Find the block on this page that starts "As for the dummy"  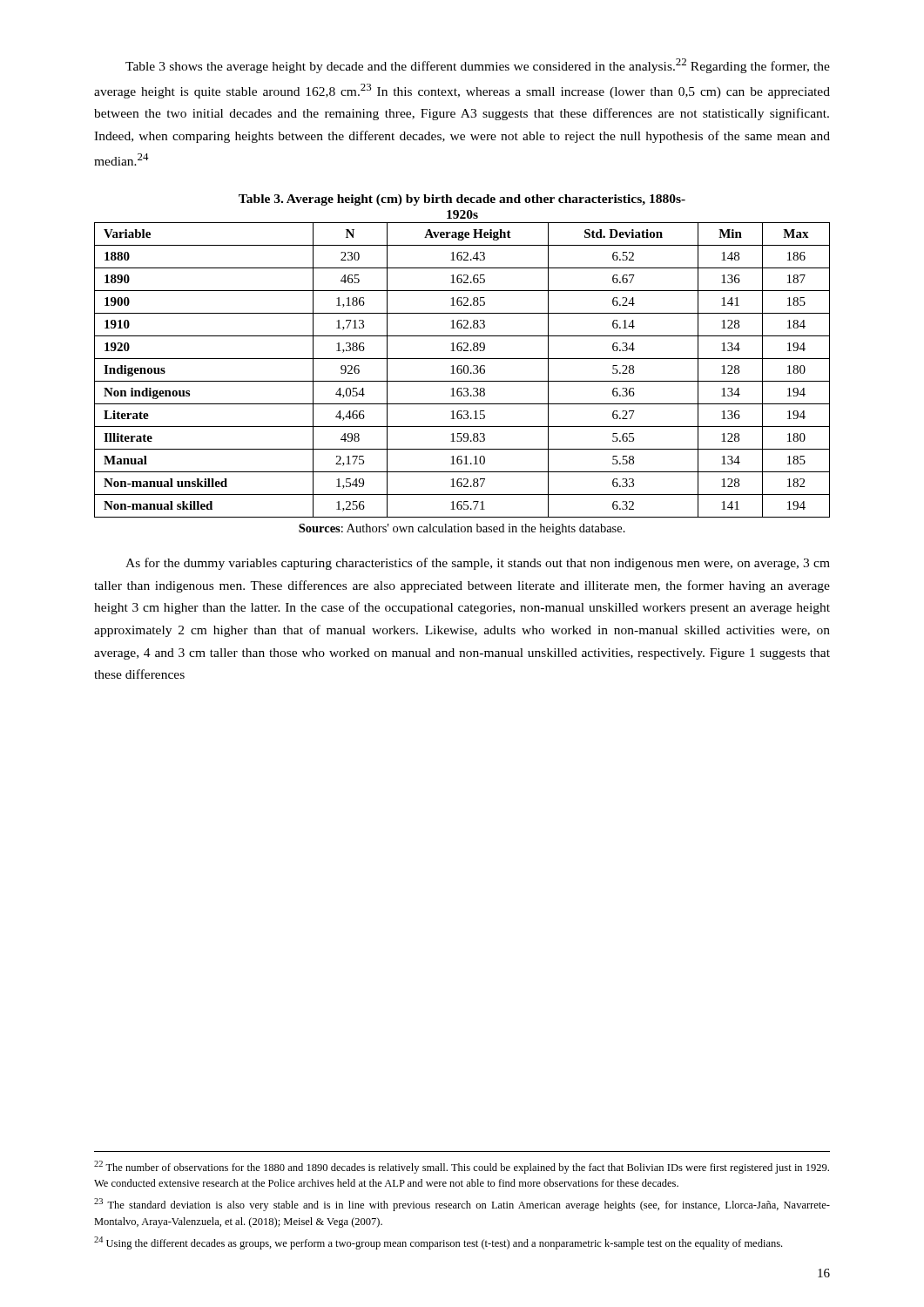tap(462, 618)
